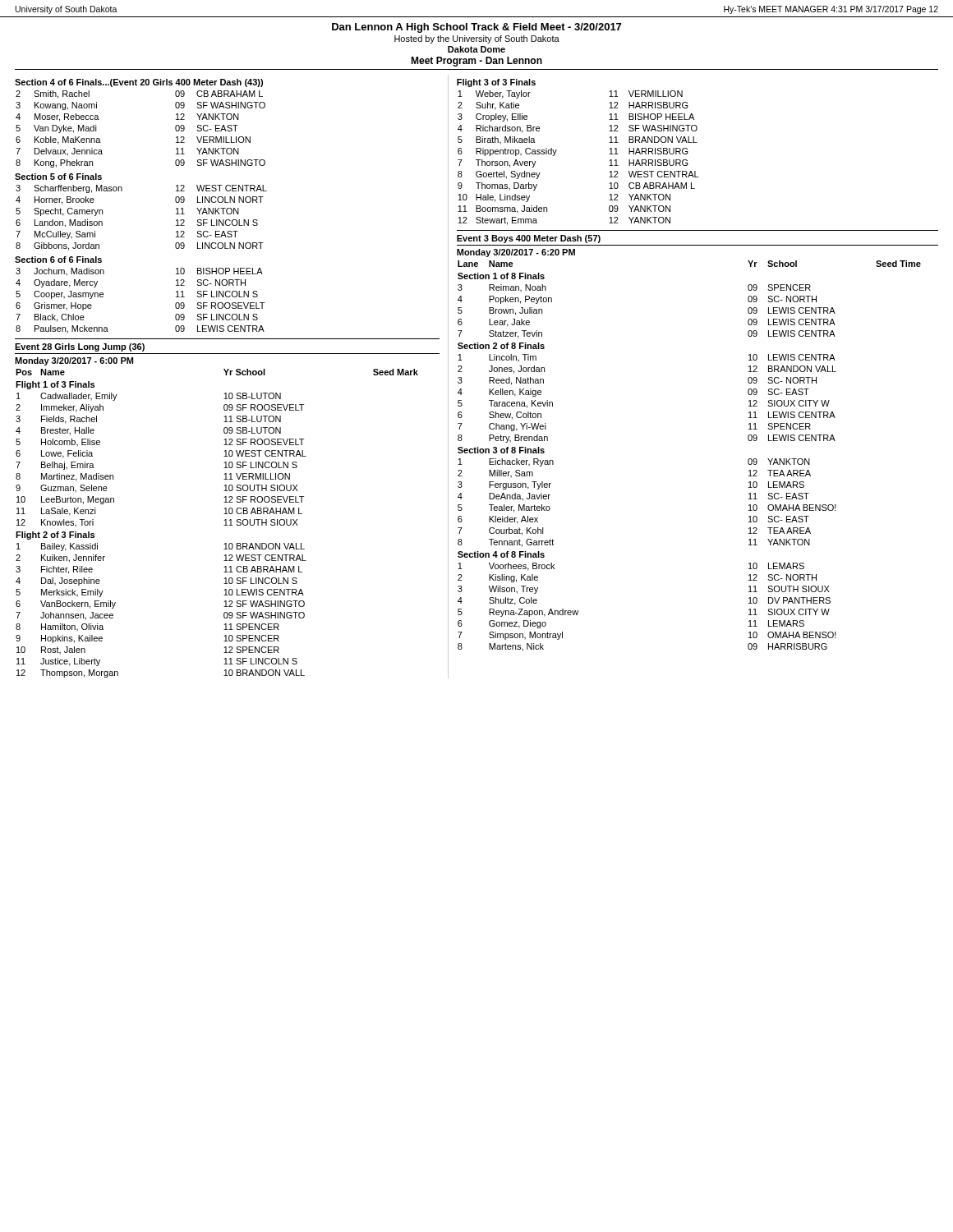Locate the table with the text "Stewart, Emma"
This screenshot has height=1232, width=953.
point(697,157)
